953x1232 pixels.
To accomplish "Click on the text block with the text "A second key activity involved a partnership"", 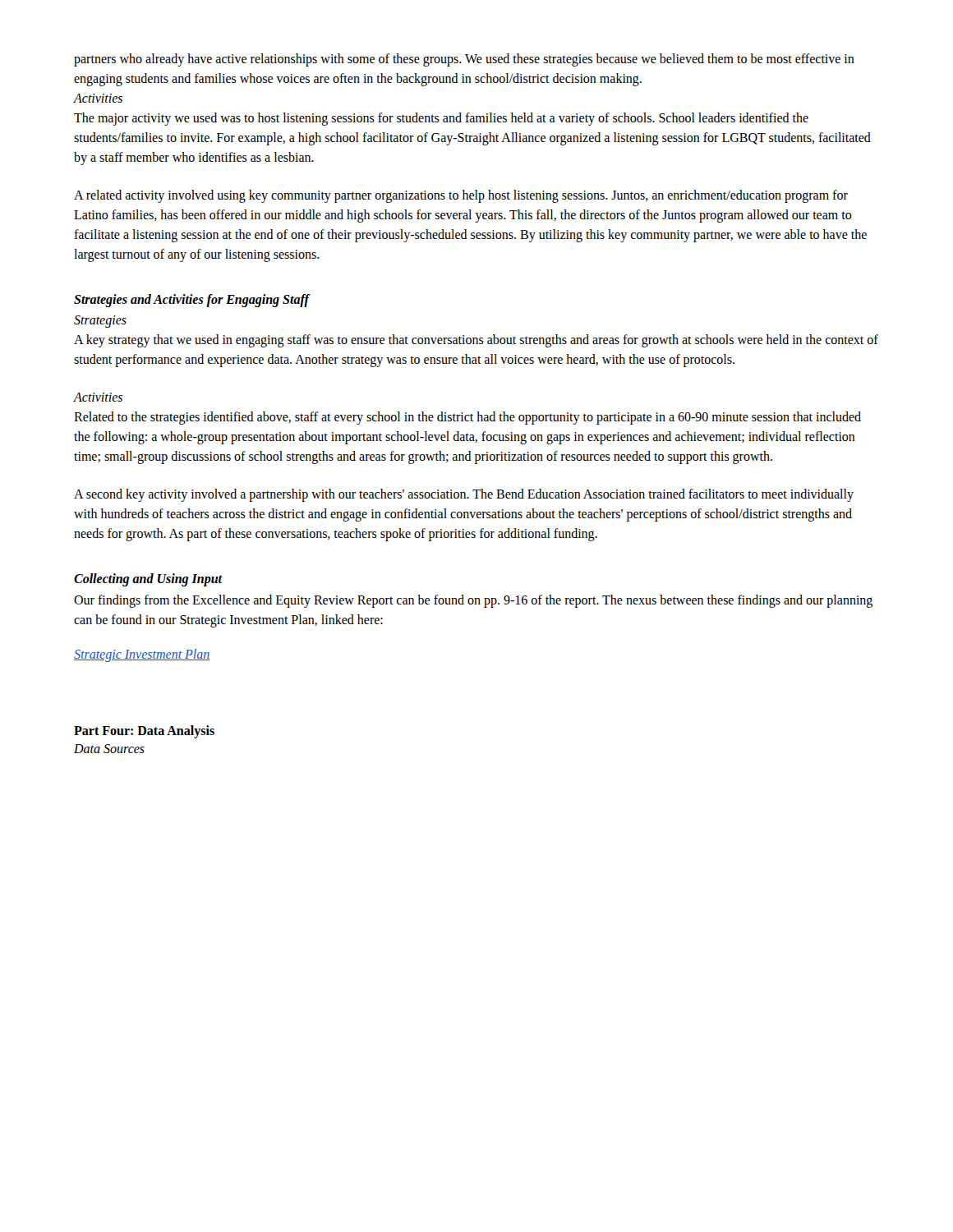I will click(464, 514).
